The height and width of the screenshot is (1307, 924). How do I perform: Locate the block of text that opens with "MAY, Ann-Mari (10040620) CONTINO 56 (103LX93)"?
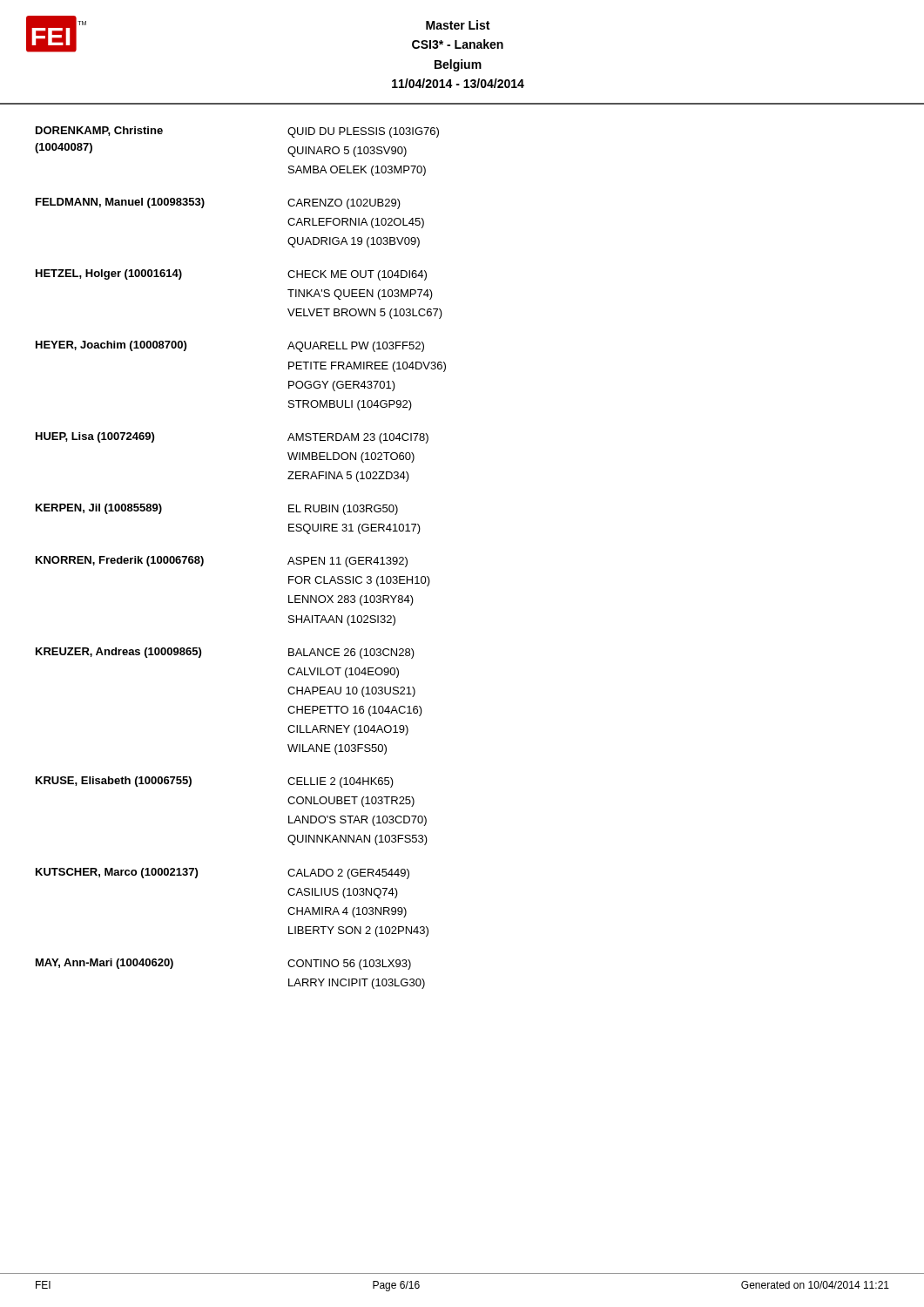coord(106,964)
